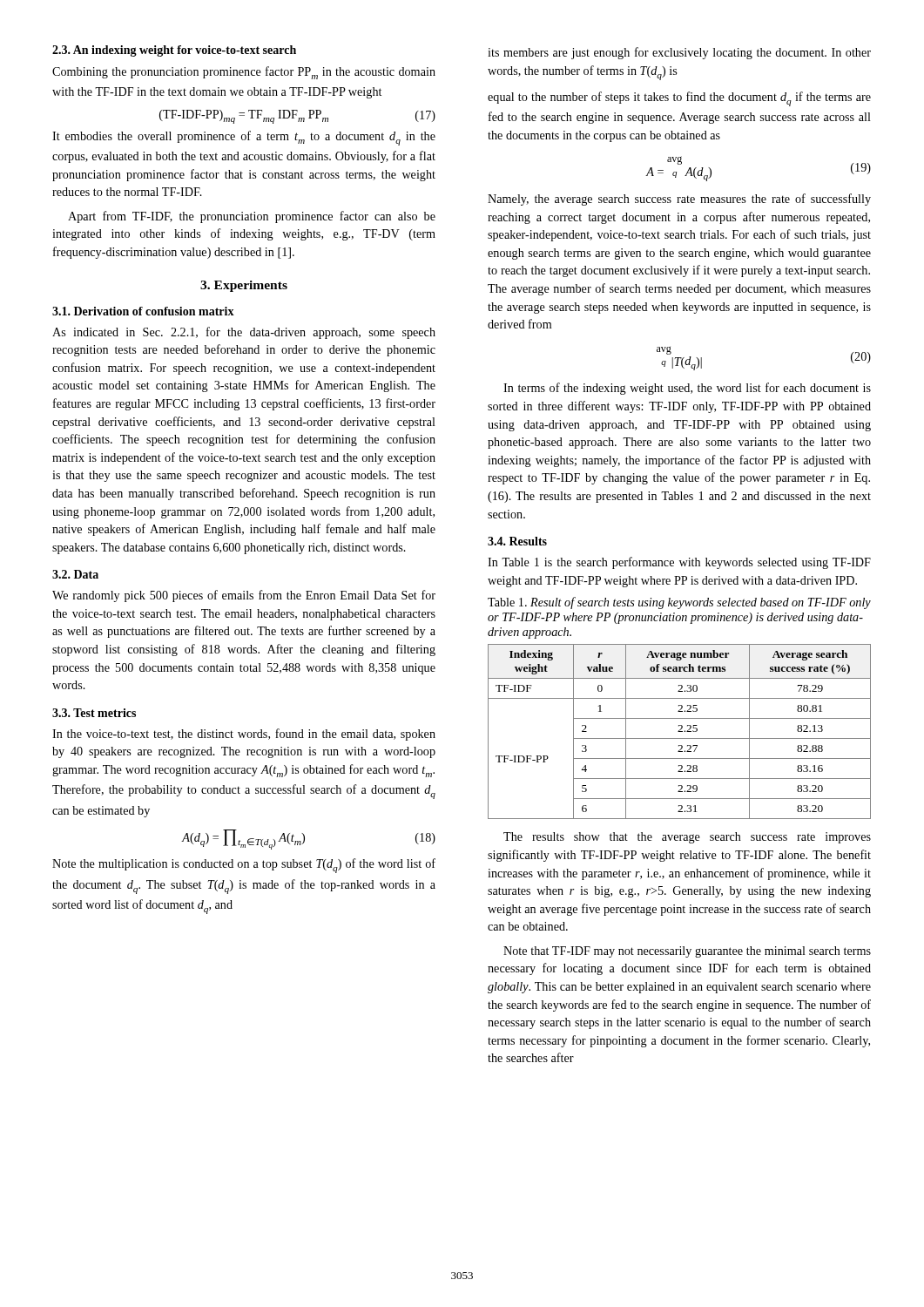Locate the region starting "A = avgq A(dq)"
The width and height of the screenshot is (924, 1307).
[x=674, y=172]
